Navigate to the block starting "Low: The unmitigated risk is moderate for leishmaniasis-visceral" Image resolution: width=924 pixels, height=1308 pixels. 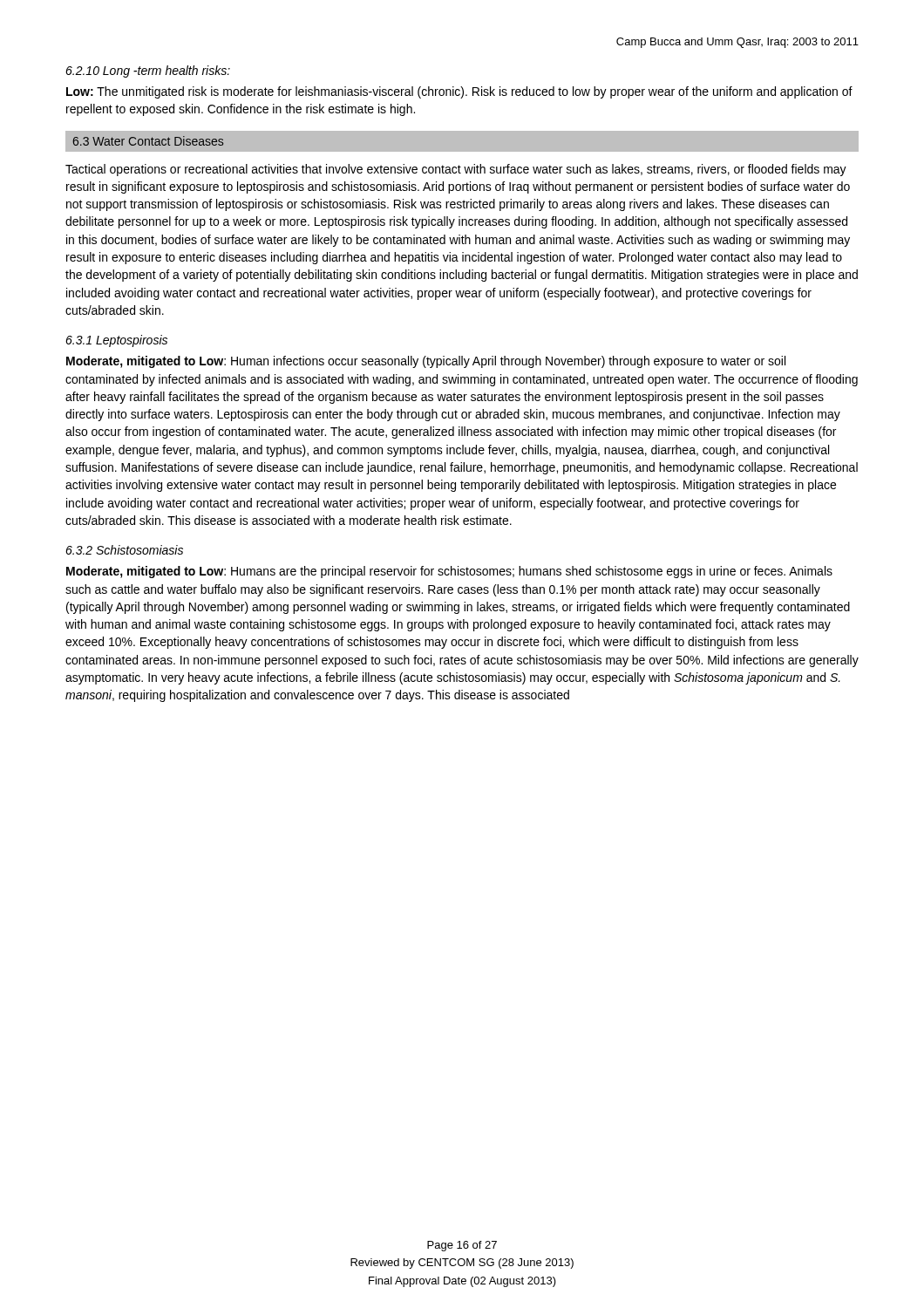[459, 100]
